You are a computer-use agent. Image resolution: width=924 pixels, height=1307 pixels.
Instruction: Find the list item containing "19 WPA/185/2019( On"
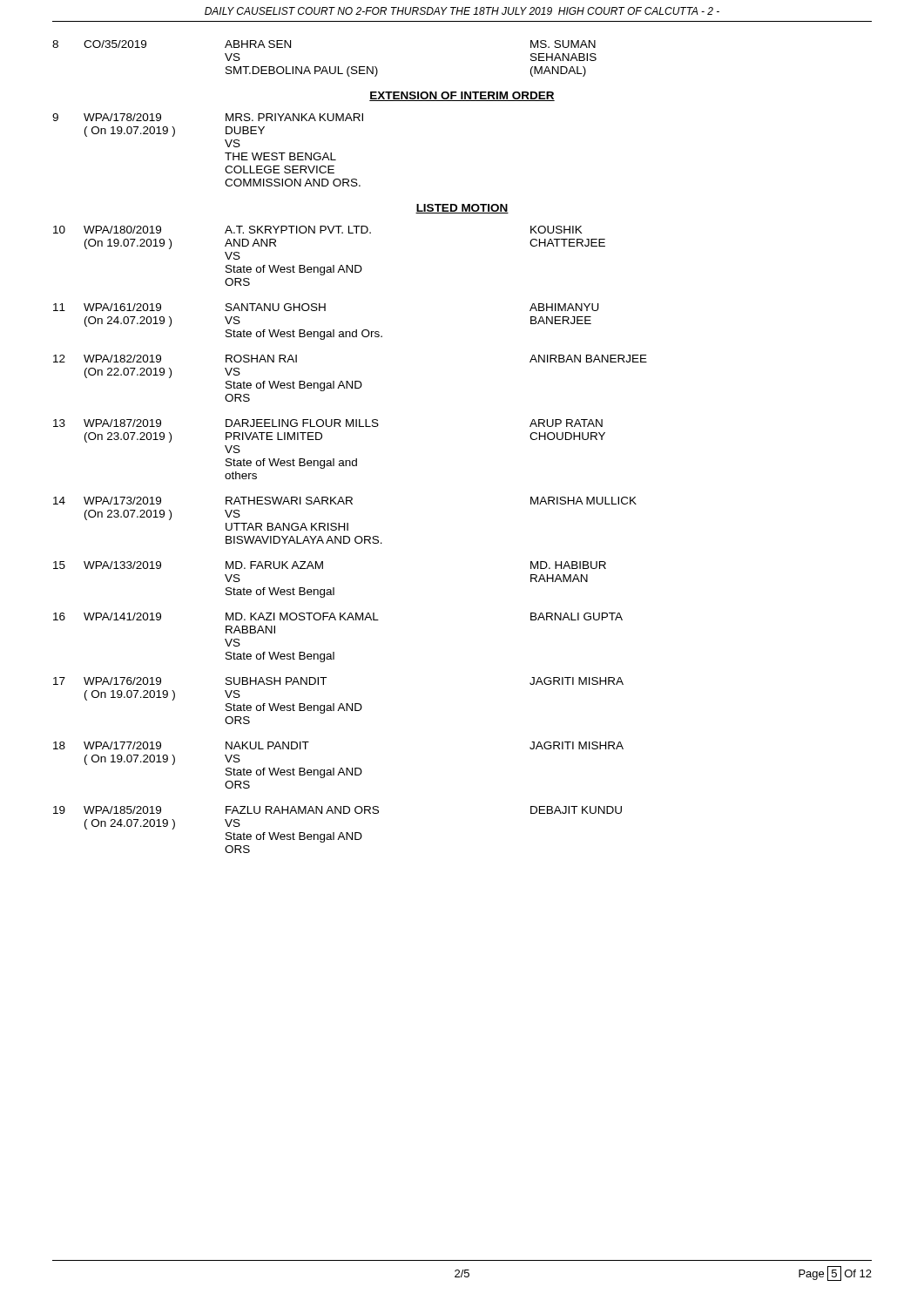pos(337,810)
